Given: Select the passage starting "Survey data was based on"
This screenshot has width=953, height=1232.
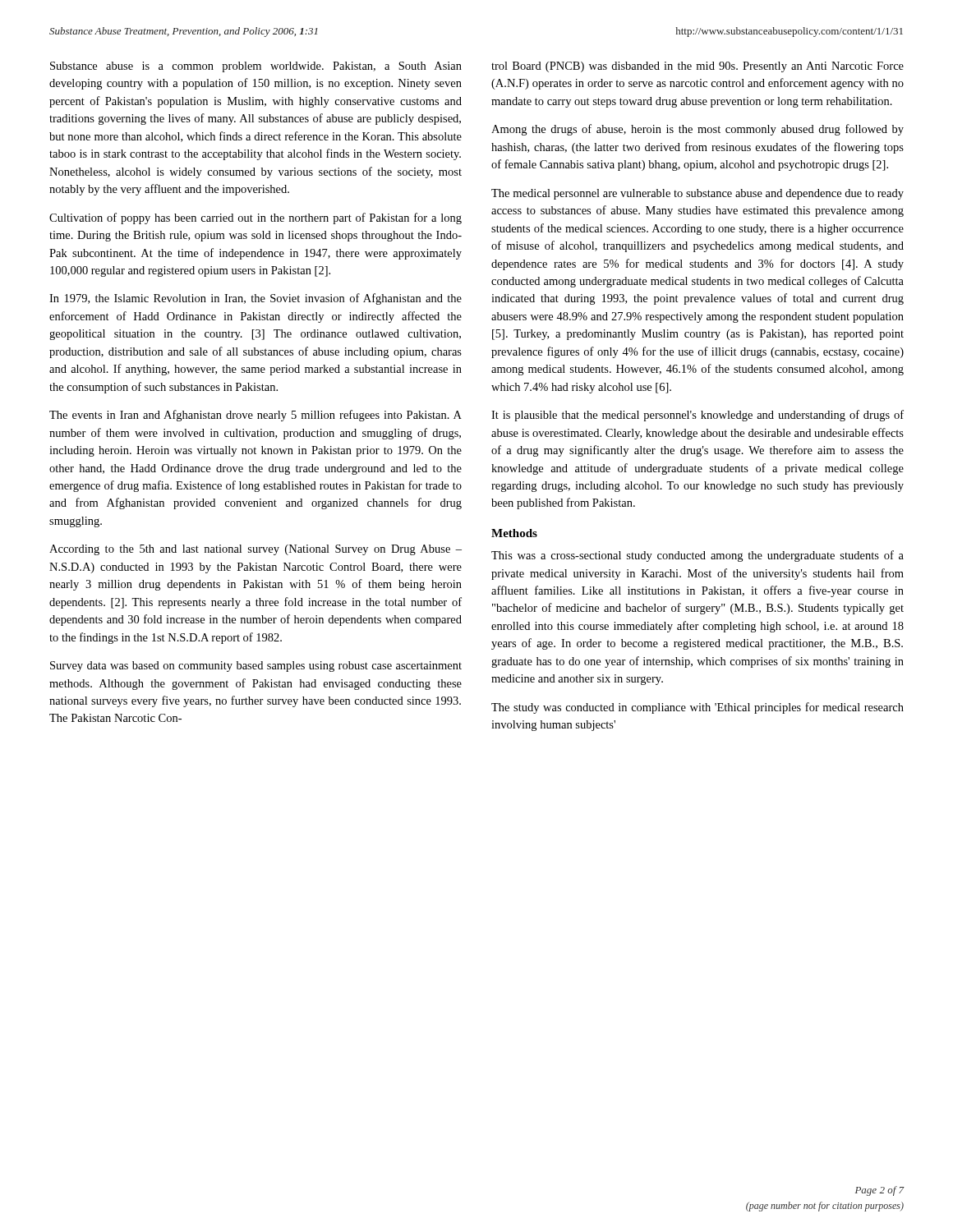Looking at the screenshot, I should [x=255, y=692].
